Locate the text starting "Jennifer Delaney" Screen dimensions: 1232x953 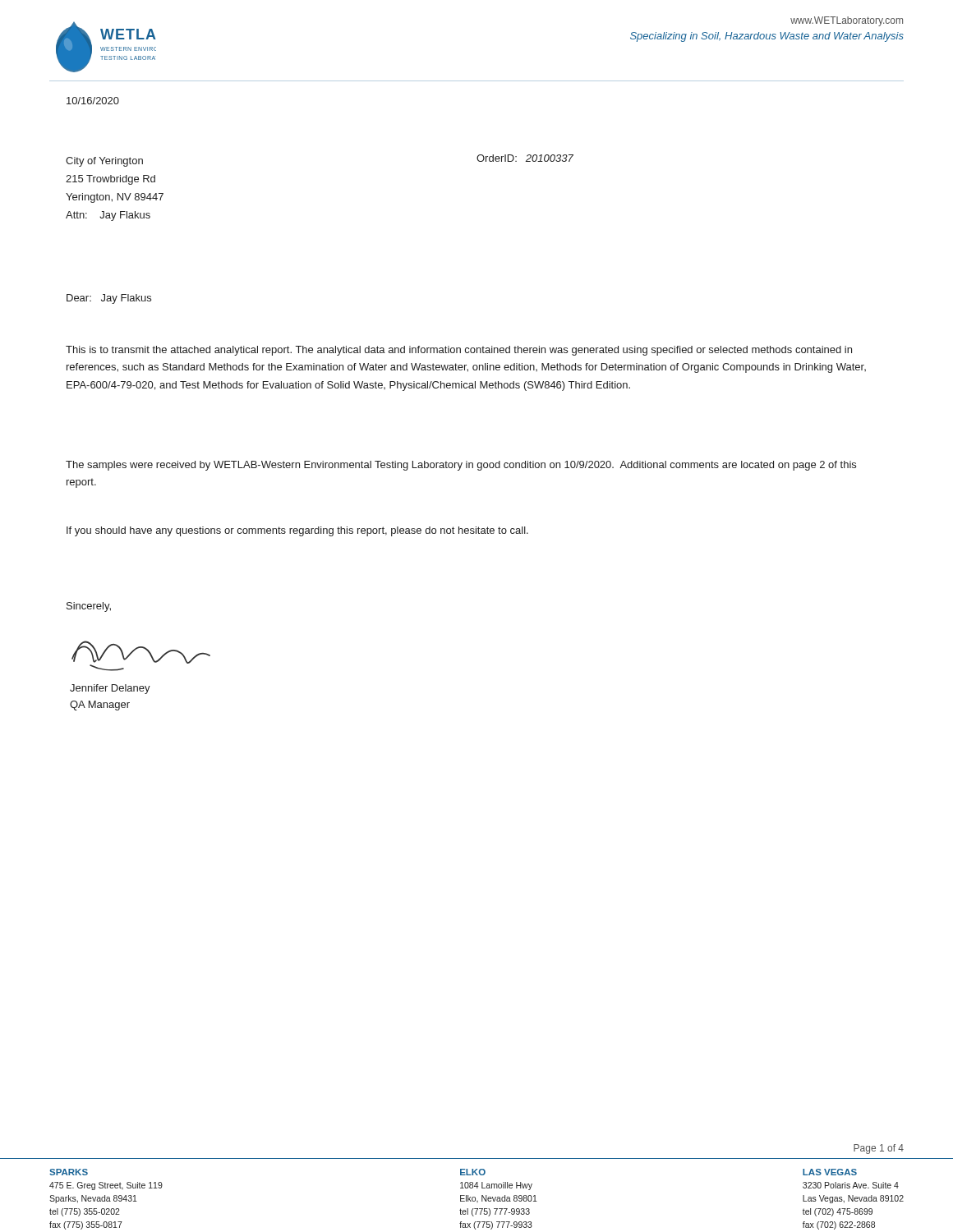point(110,688)
